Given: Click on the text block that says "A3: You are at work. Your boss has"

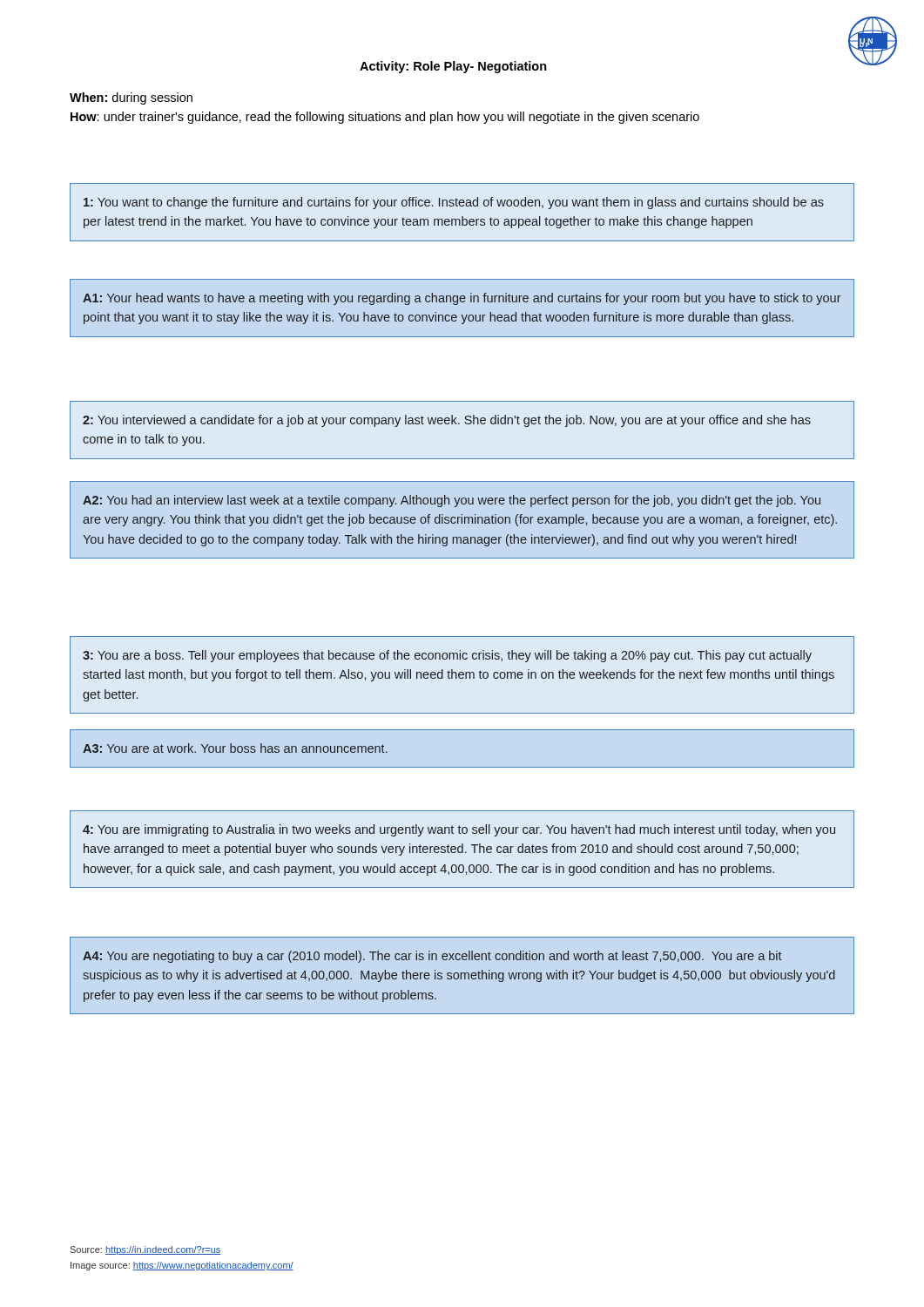Looking at the screenshot, I should (235, 748).
